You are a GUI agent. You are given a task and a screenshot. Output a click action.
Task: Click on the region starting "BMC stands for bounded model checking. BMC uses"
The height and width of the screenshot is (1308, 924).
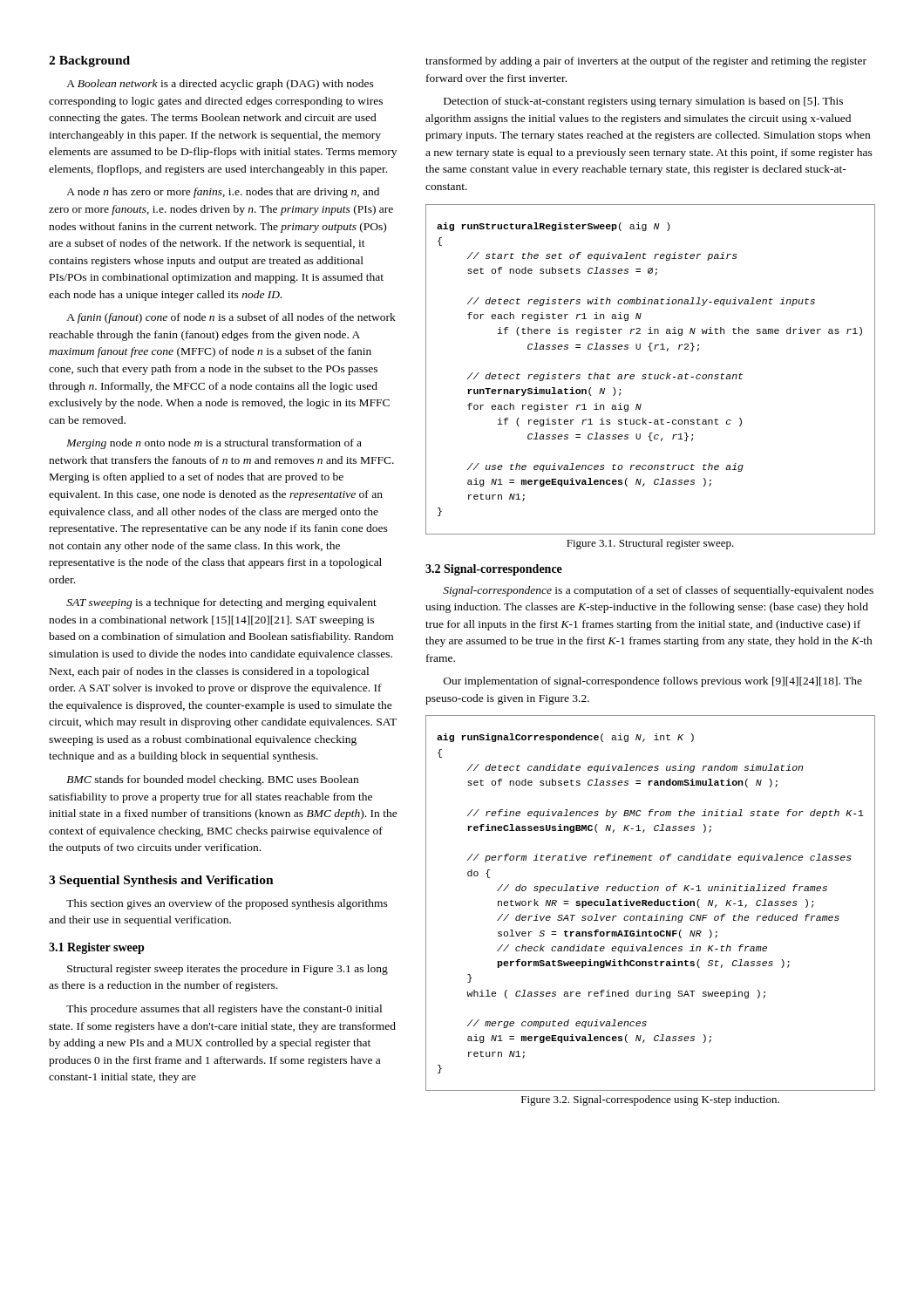[223, 813]
